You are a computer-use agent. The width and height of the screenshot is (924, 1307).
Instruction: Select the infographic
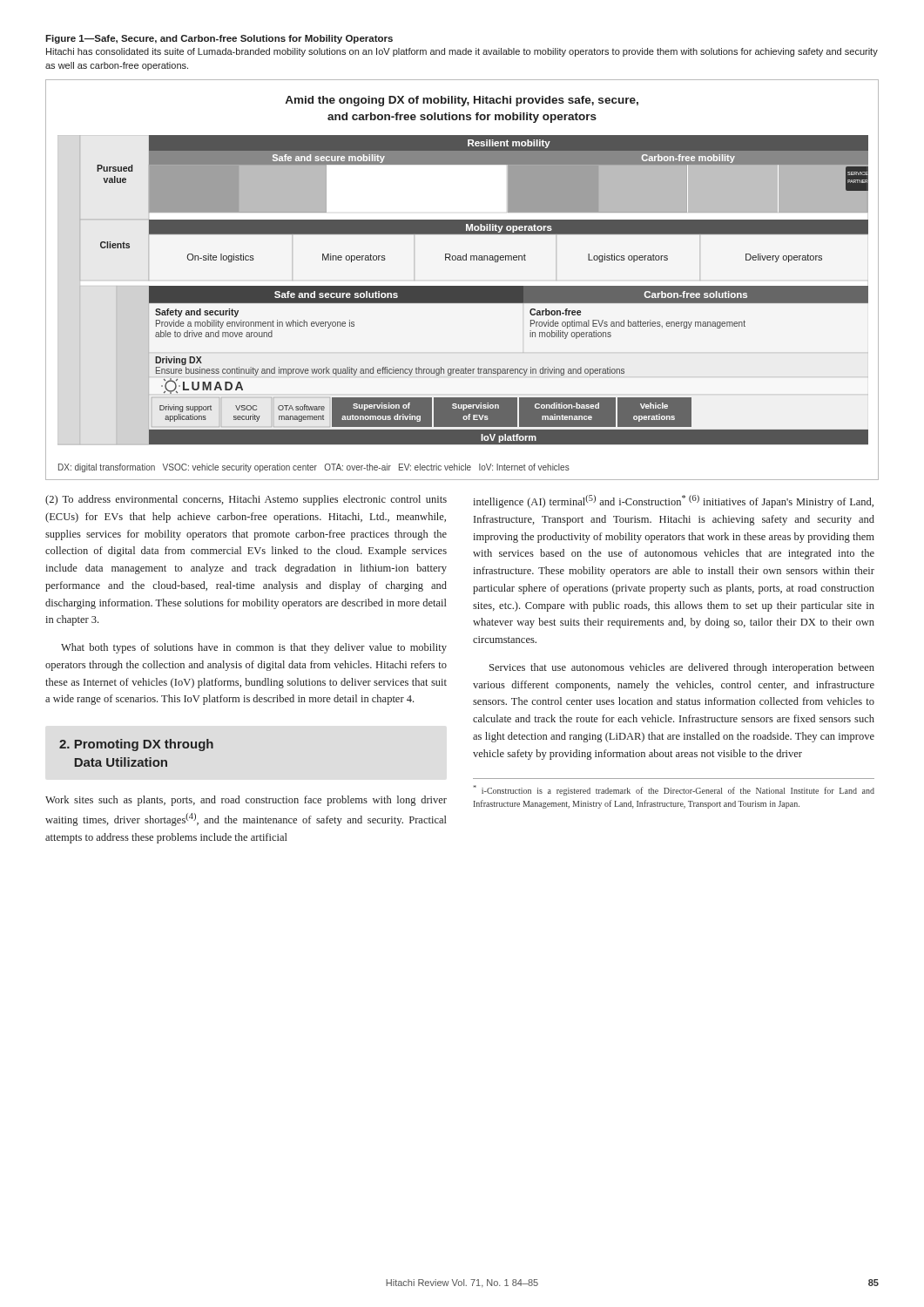tap(462, 280)
